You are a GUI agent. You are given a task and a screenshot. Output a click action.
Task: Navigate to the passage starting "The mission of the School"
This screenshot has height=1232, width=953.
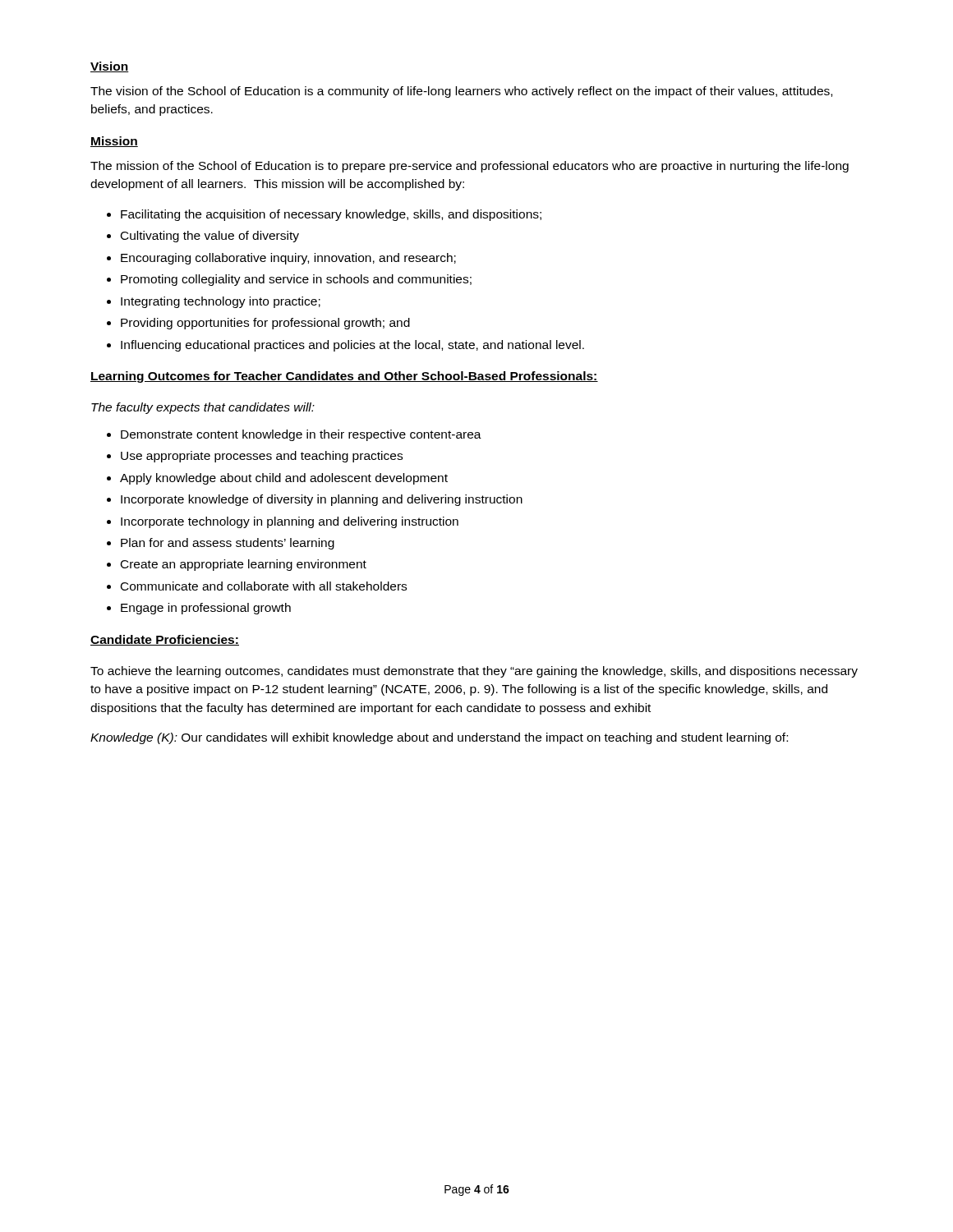click(x=470, y=175)
